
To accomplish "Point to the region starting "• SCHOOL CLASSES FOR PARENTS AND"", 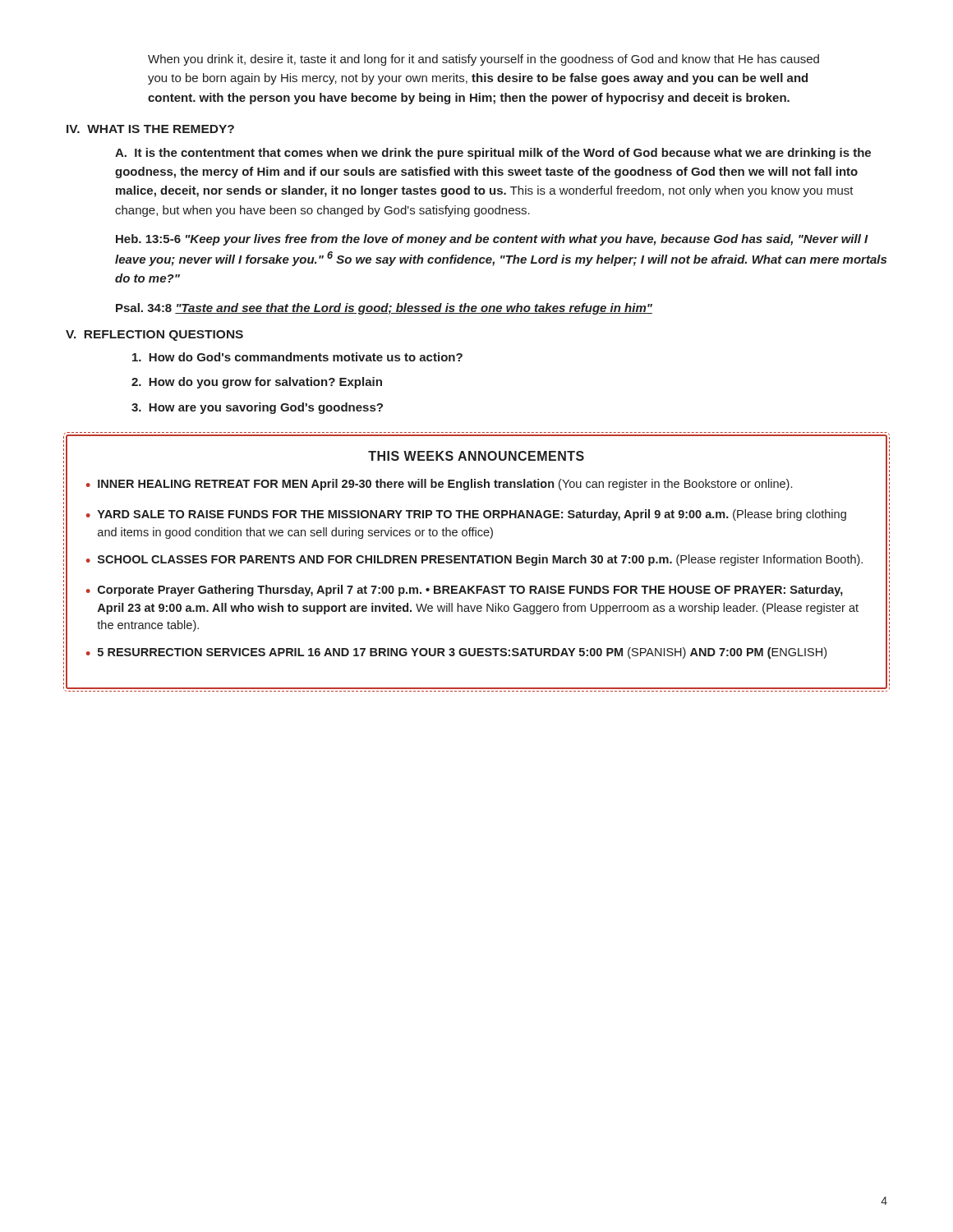I will pos(475,562).
